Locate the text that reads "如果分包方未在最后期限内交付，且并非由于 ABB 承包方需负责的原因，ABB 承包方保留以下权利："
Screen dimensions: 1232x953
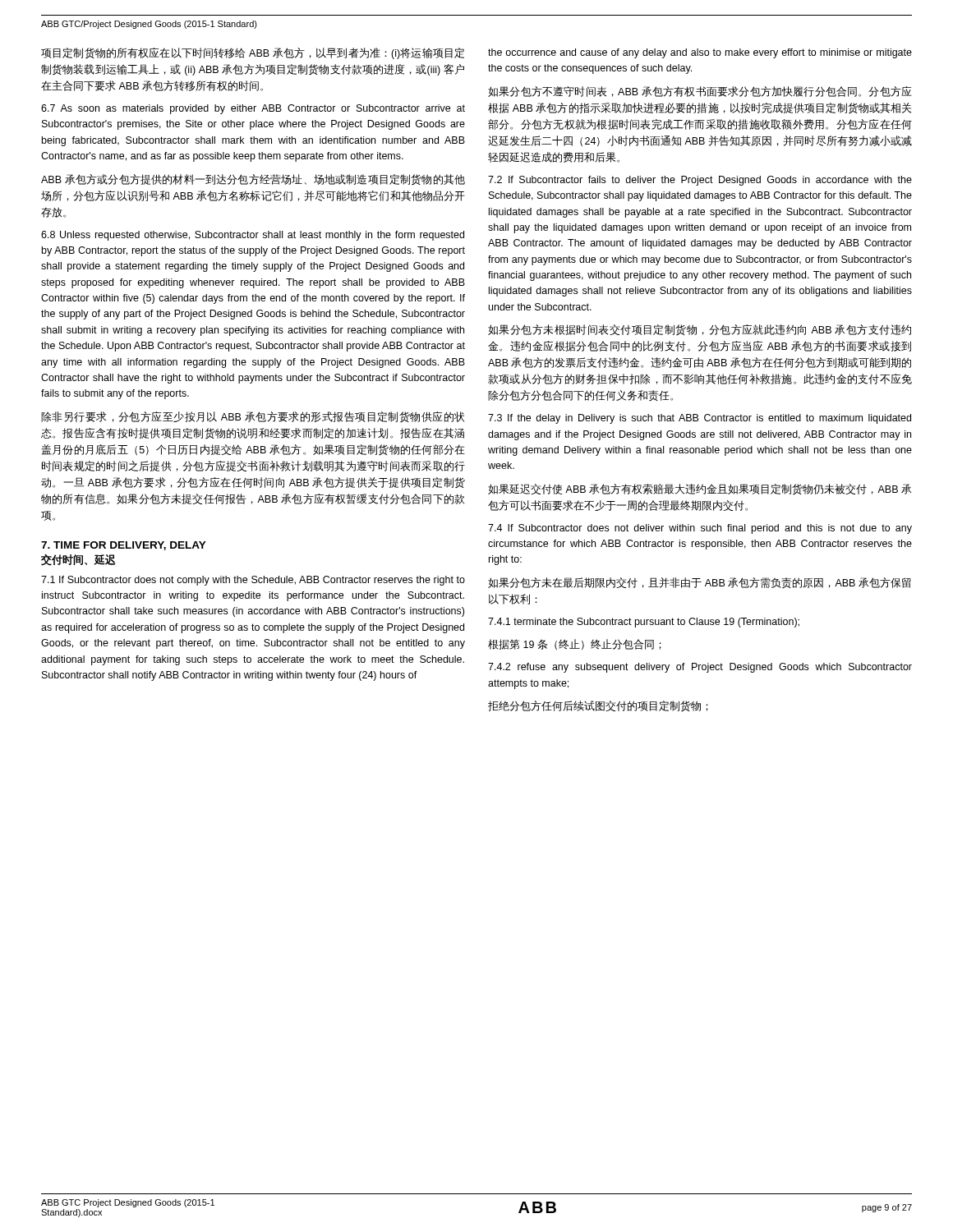[700, 591]
